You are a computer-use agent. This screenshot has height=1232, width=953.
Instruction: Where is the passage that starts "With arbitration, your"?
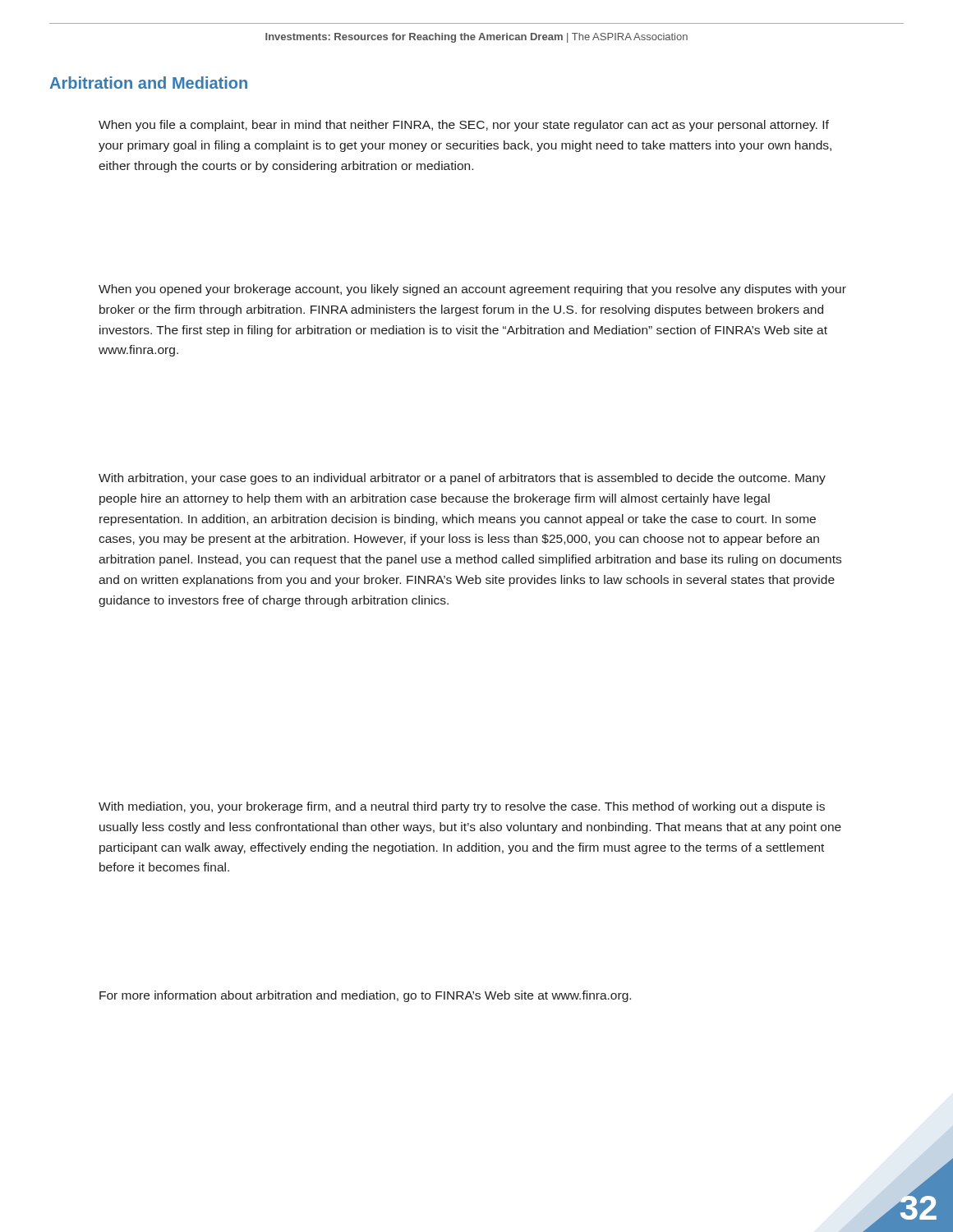pyautogui.click(x=470, y=539)
